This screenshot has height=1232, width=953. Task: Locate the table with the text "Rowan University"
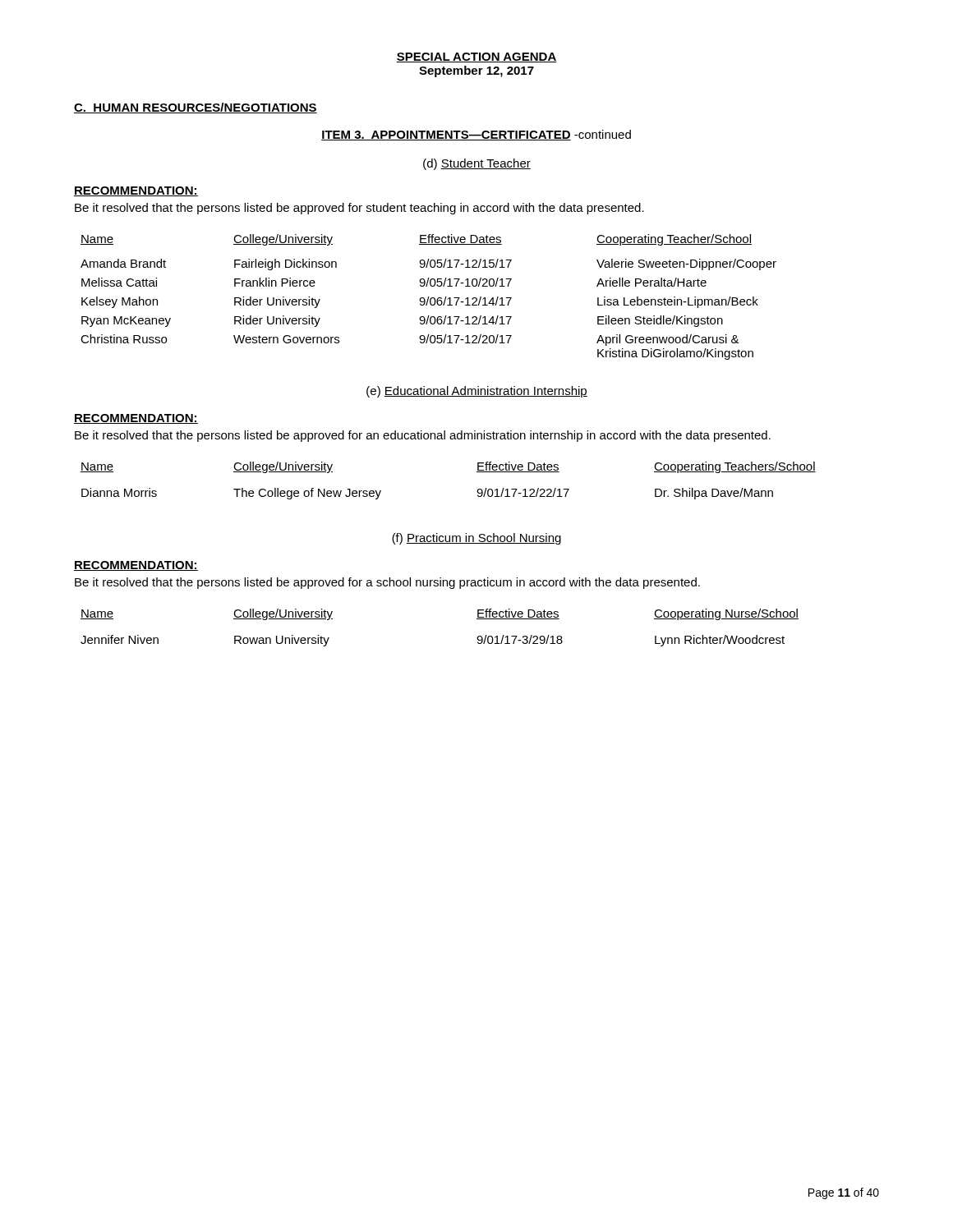click(476, 630)
